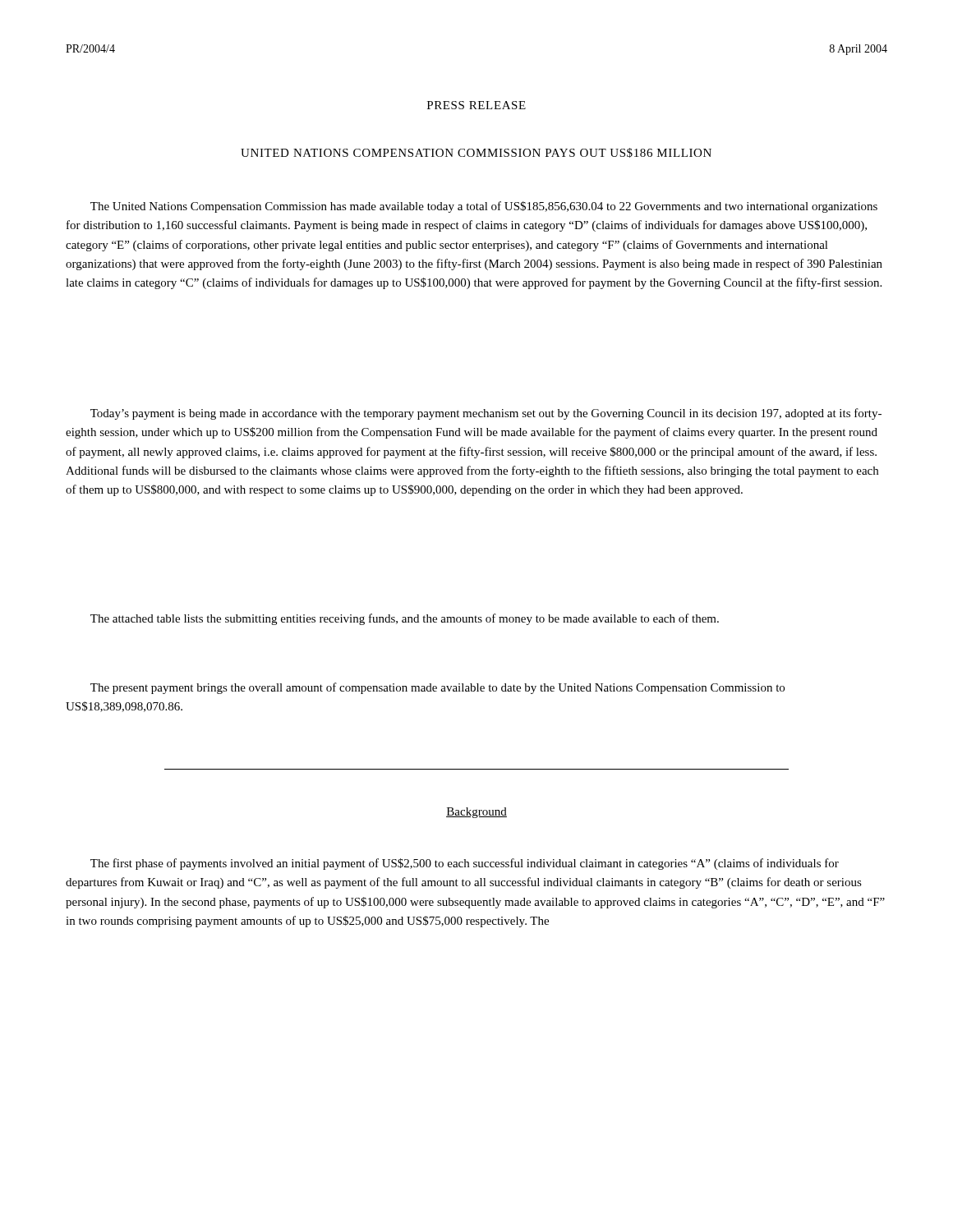Navigate to the text block starting "The first phase"
Image resolution: width=953 pixels, height=1232 pixels.
click(475, 892)
